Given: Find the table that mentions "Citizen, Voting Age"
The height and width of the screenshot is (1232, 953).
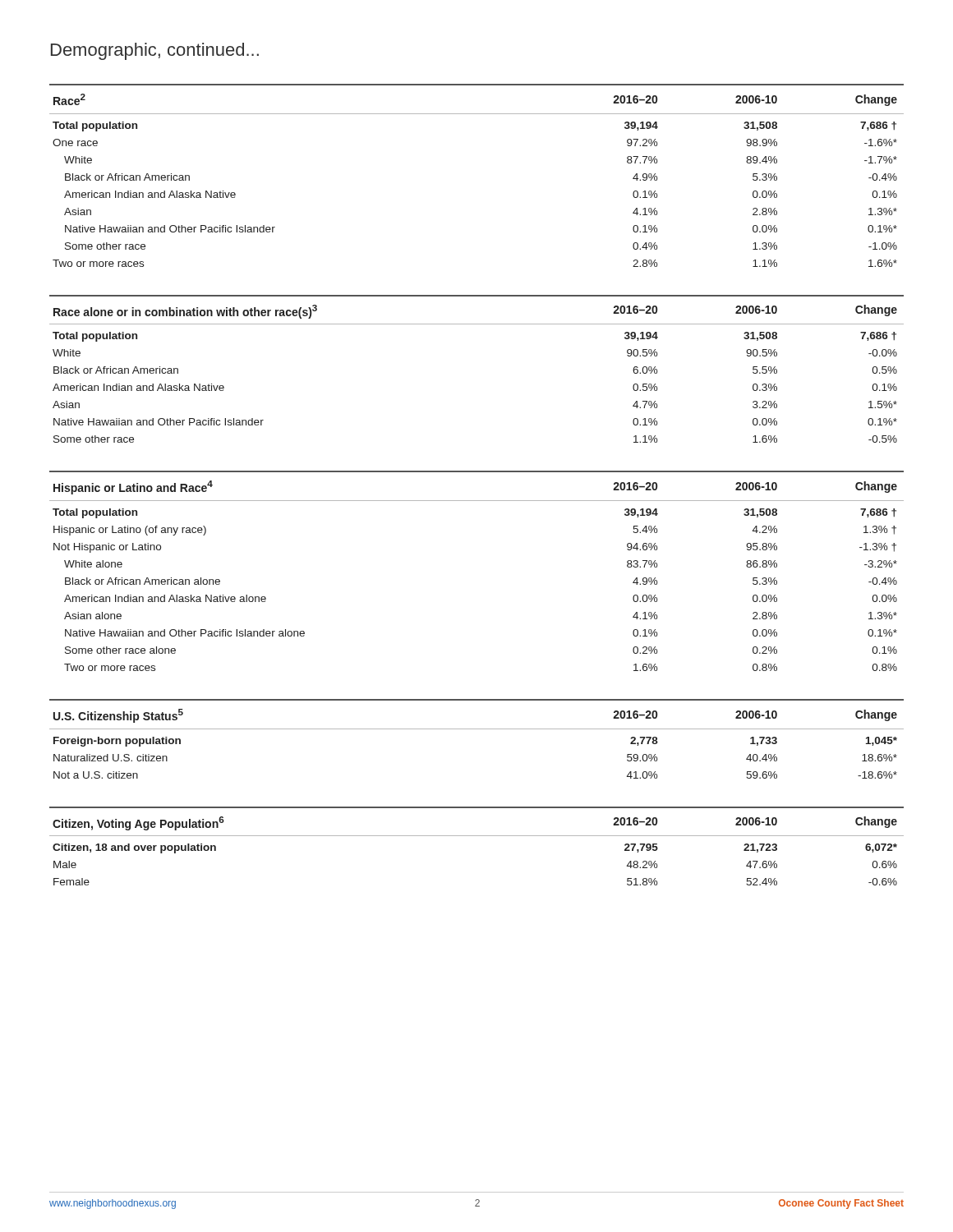Looking at the screenshot, I should pos(476,848).
